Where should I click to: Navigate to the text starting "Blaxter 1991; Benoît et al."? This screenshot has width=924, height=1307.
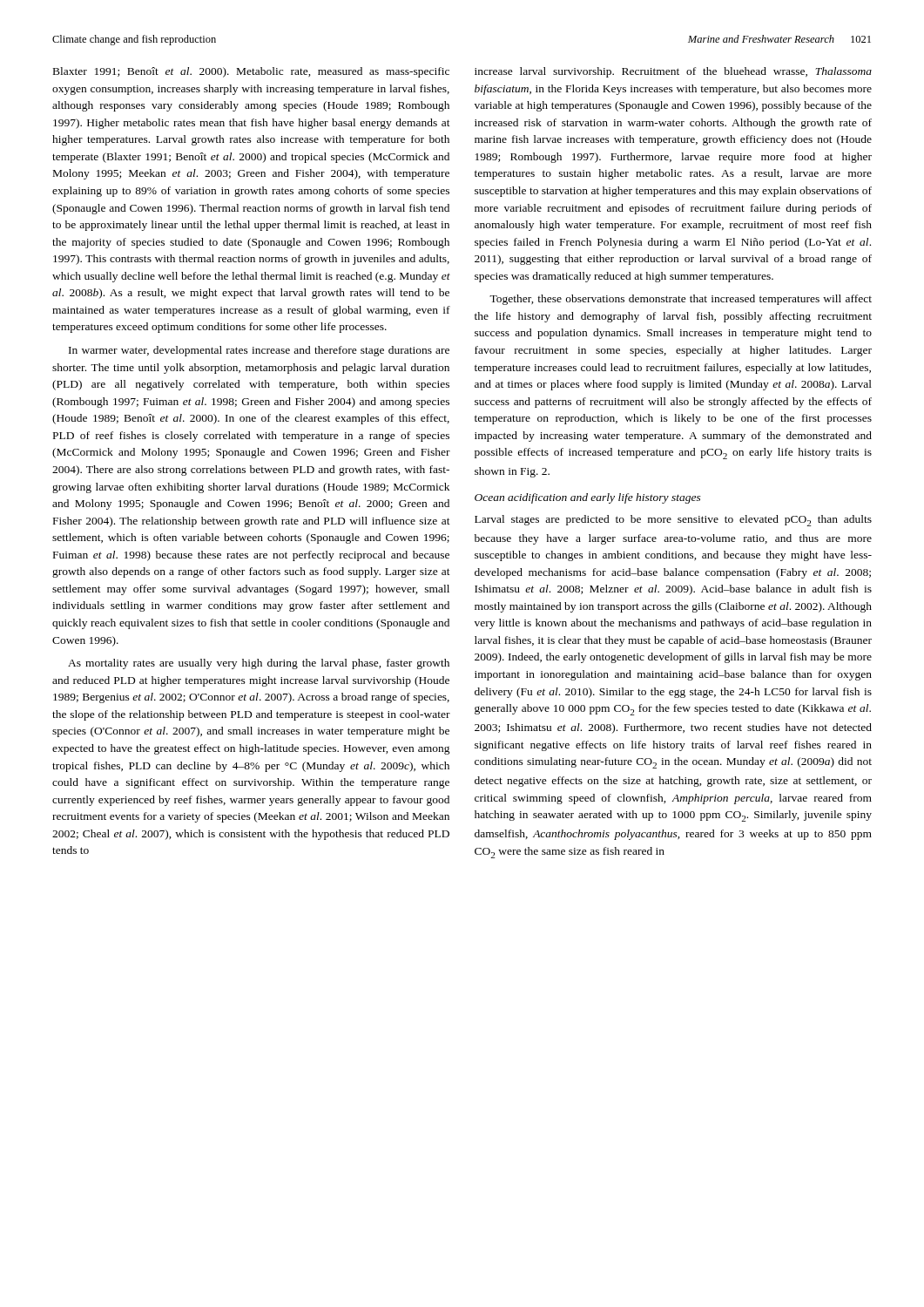pos(251,461)
